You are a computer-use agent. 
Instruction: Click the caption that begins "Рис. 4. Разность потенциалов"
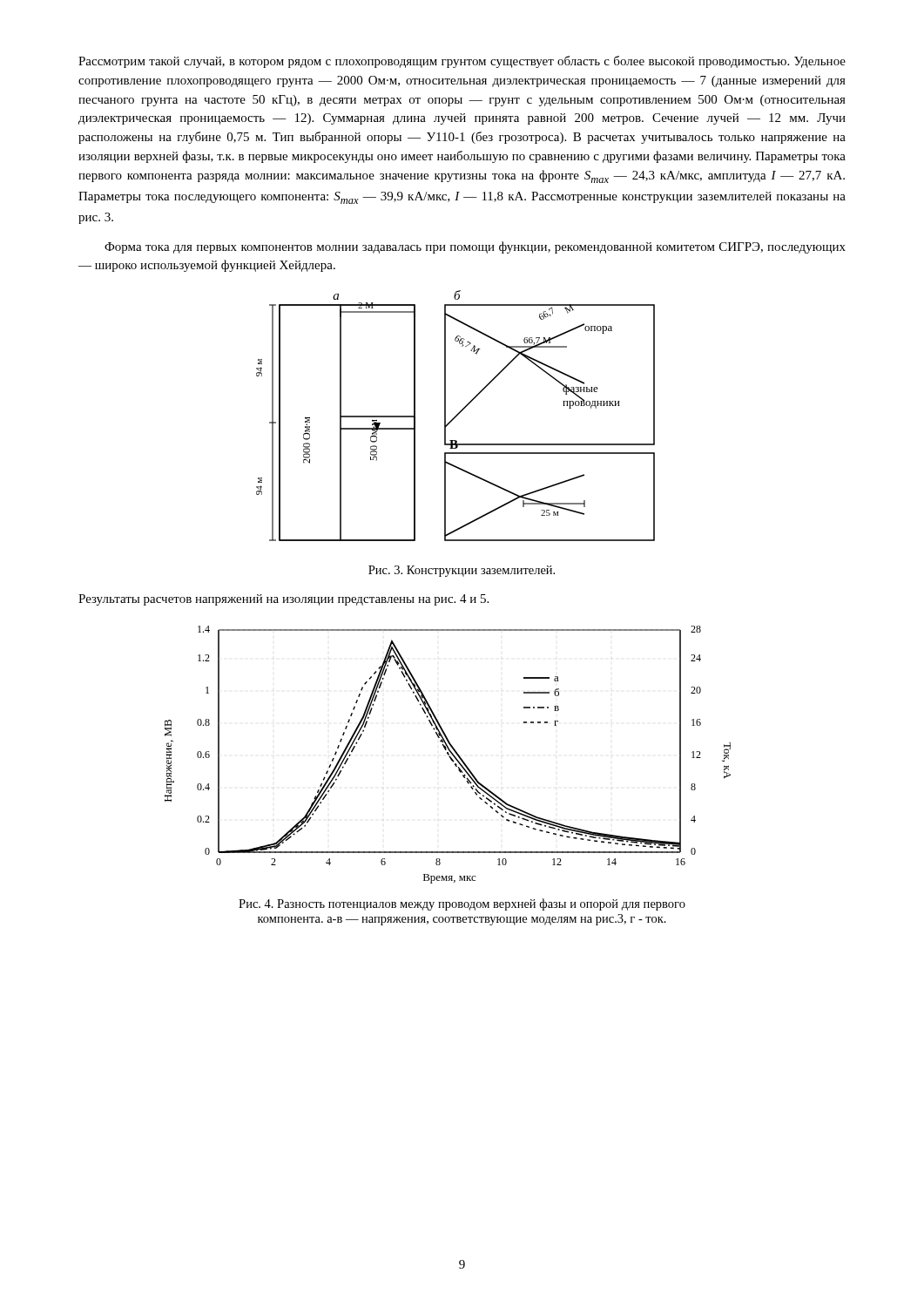pyautogui.click(x=462, y=911)
